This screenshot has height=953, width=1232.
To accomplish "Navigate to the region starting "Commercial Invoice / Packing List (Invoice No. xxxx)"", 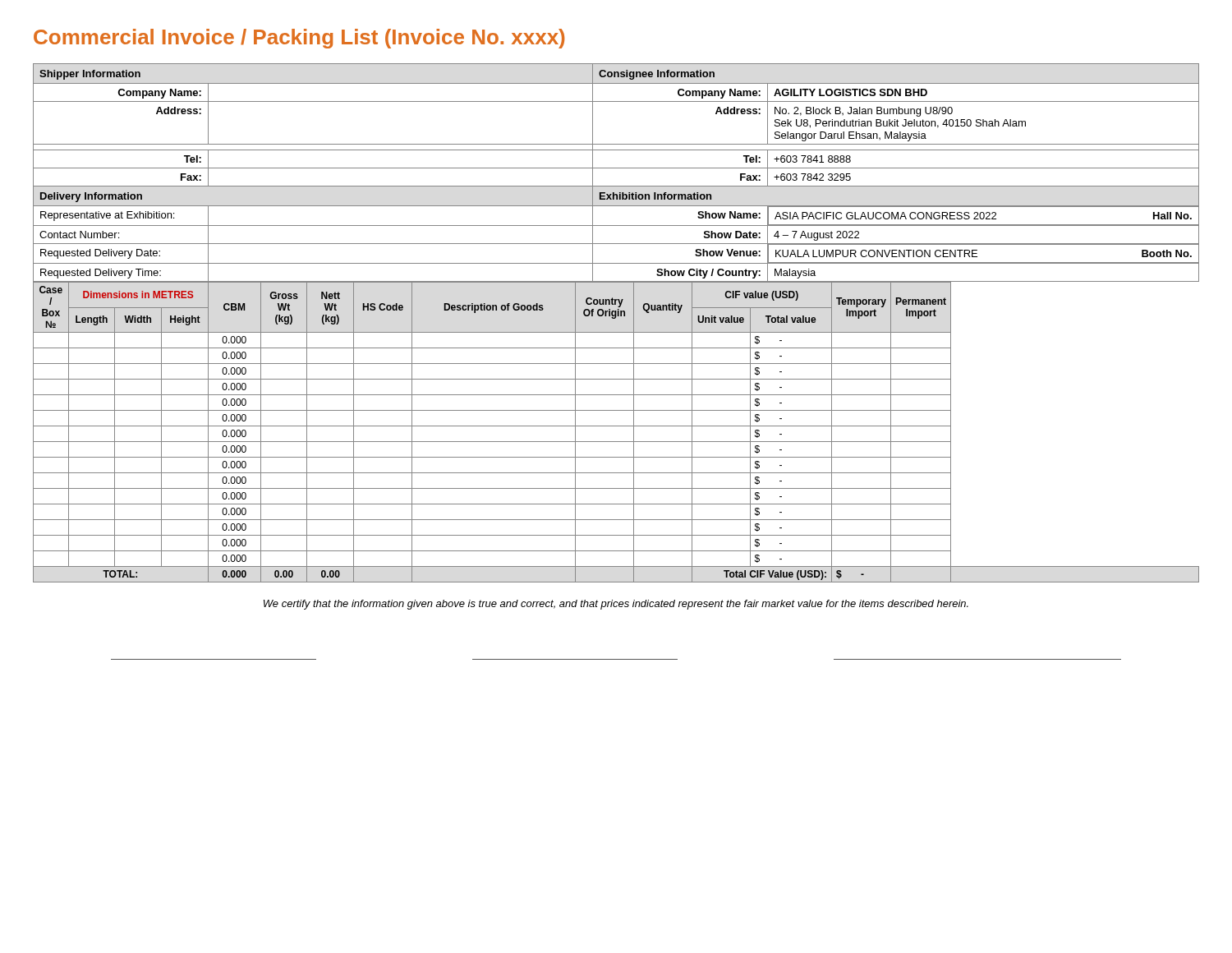I will [299, 39].
